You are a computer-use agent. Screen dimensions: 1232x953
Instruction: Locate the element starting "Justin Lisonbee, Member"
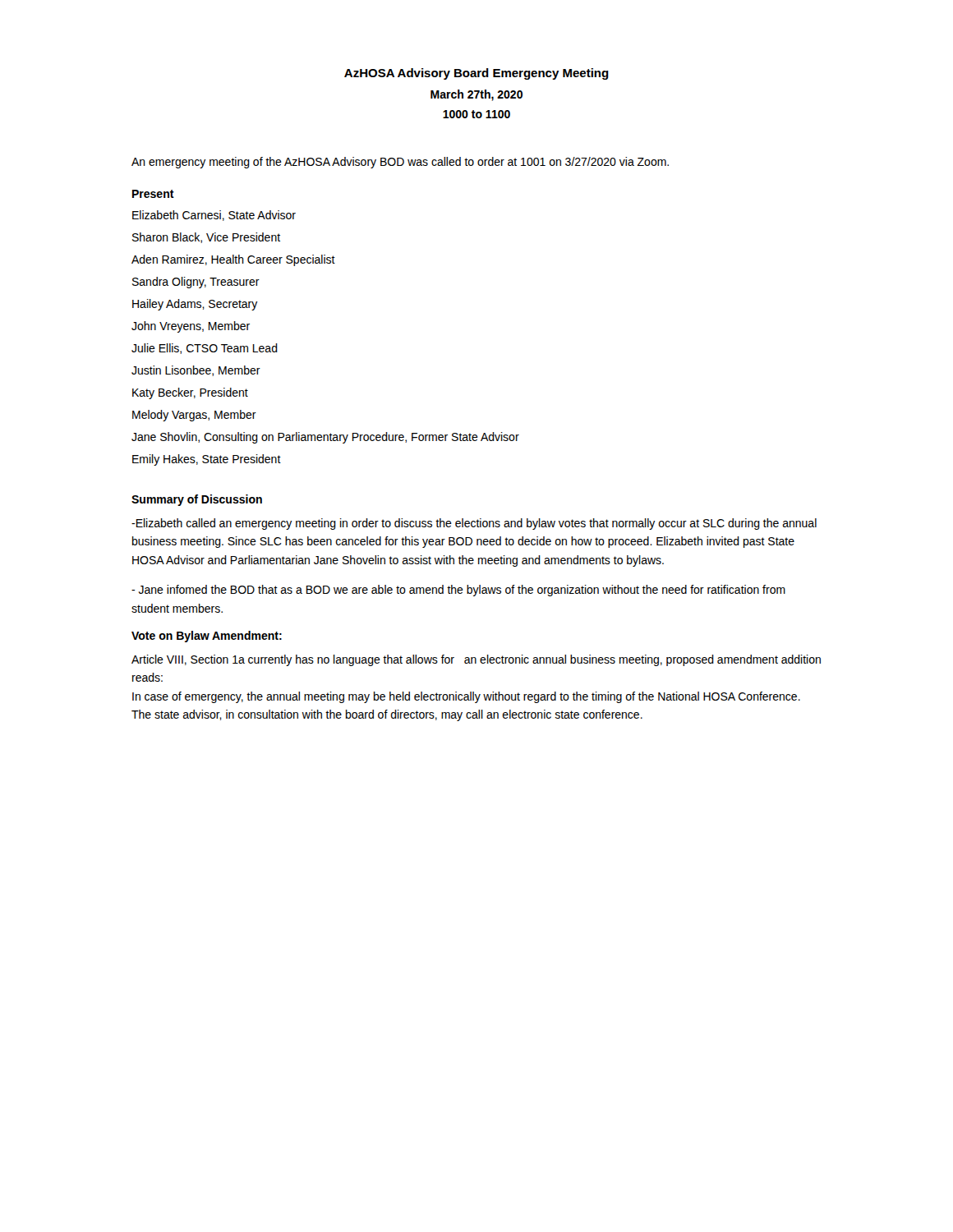pos(196,370)
